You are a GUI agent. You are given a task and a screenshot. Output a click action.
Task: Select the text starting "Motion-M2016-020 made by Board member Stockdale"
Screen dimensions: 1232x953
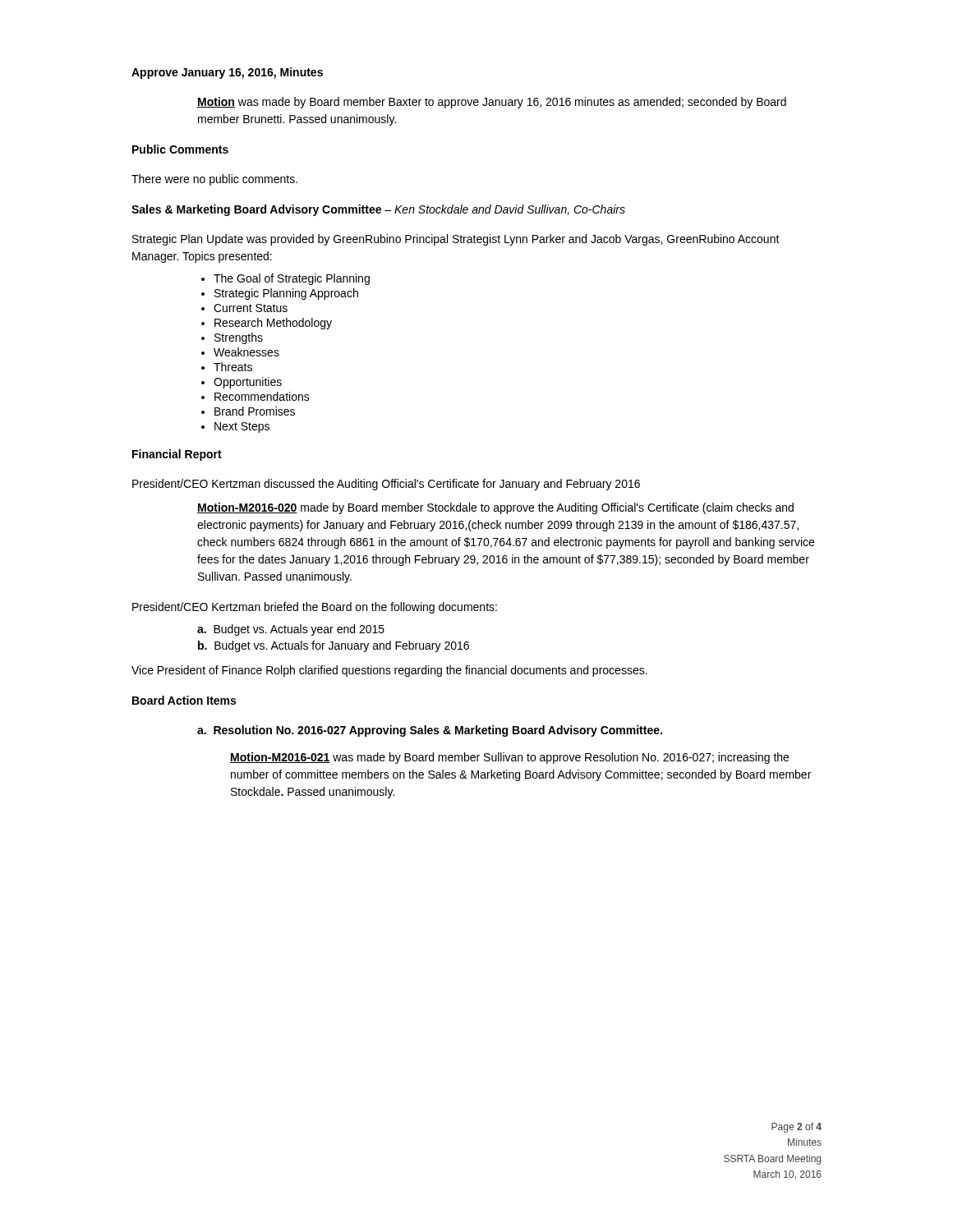509,542
